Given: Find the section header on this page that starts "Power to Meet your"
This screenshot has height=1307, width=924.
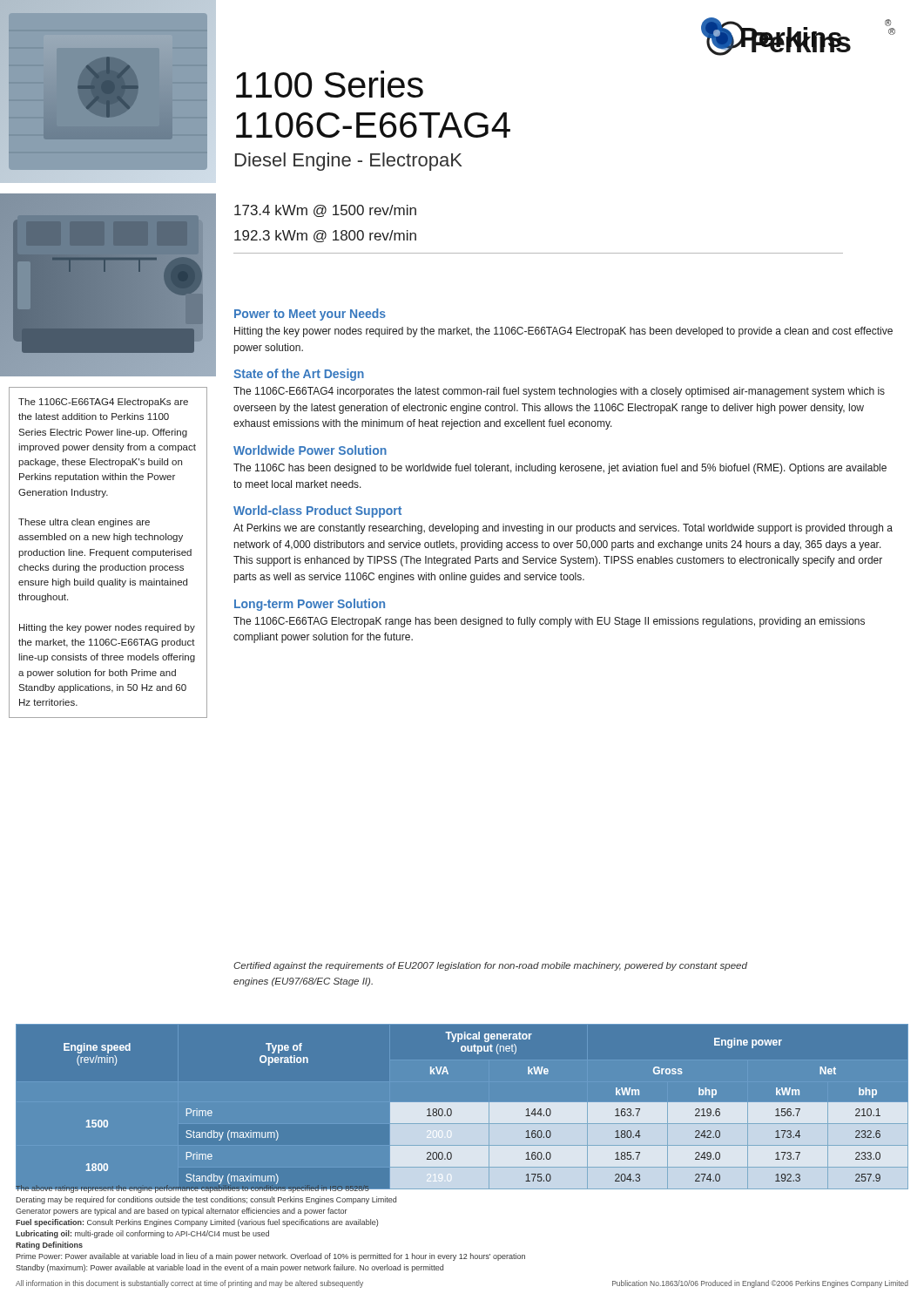Looking at the screenshot, I should click(310, 314).
